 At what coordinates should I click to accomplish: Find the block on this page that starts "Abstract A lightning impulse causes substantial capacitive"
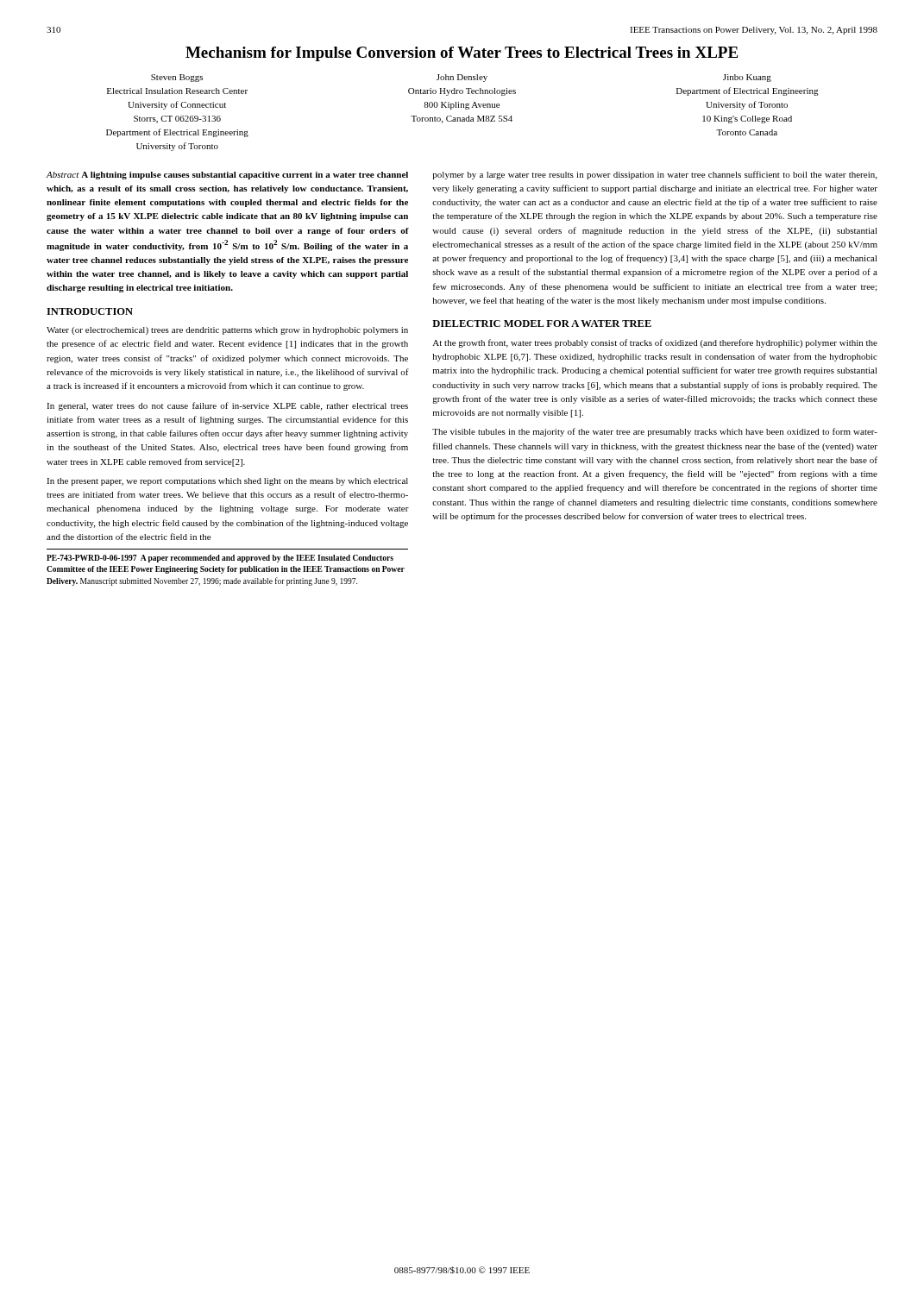pyautogui.click(x=227, y=231)
